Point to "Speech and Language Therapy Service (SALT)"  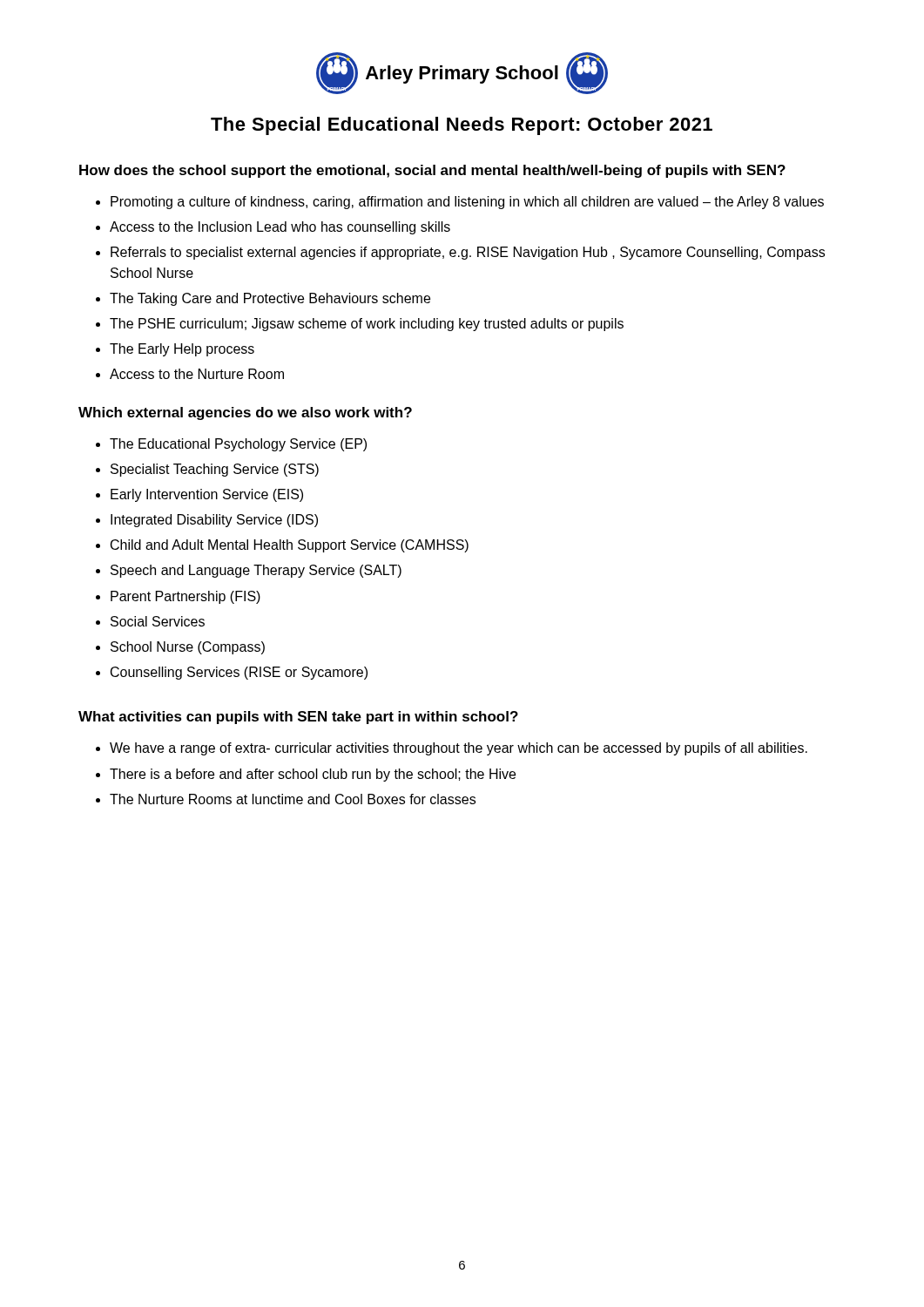pos(256,571)
